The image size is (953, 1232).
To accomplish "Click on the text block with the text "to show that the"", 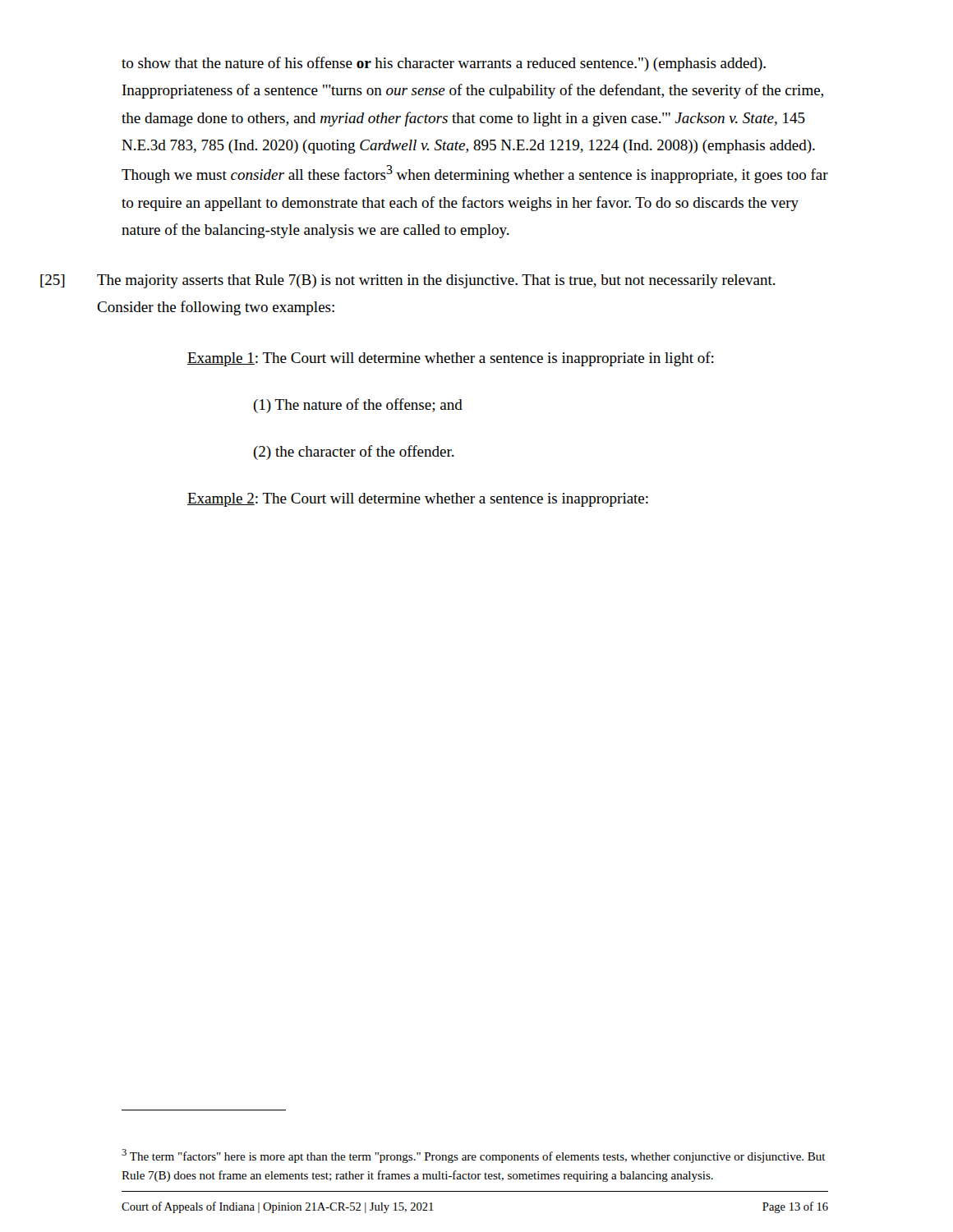I will tap(475, 146).
